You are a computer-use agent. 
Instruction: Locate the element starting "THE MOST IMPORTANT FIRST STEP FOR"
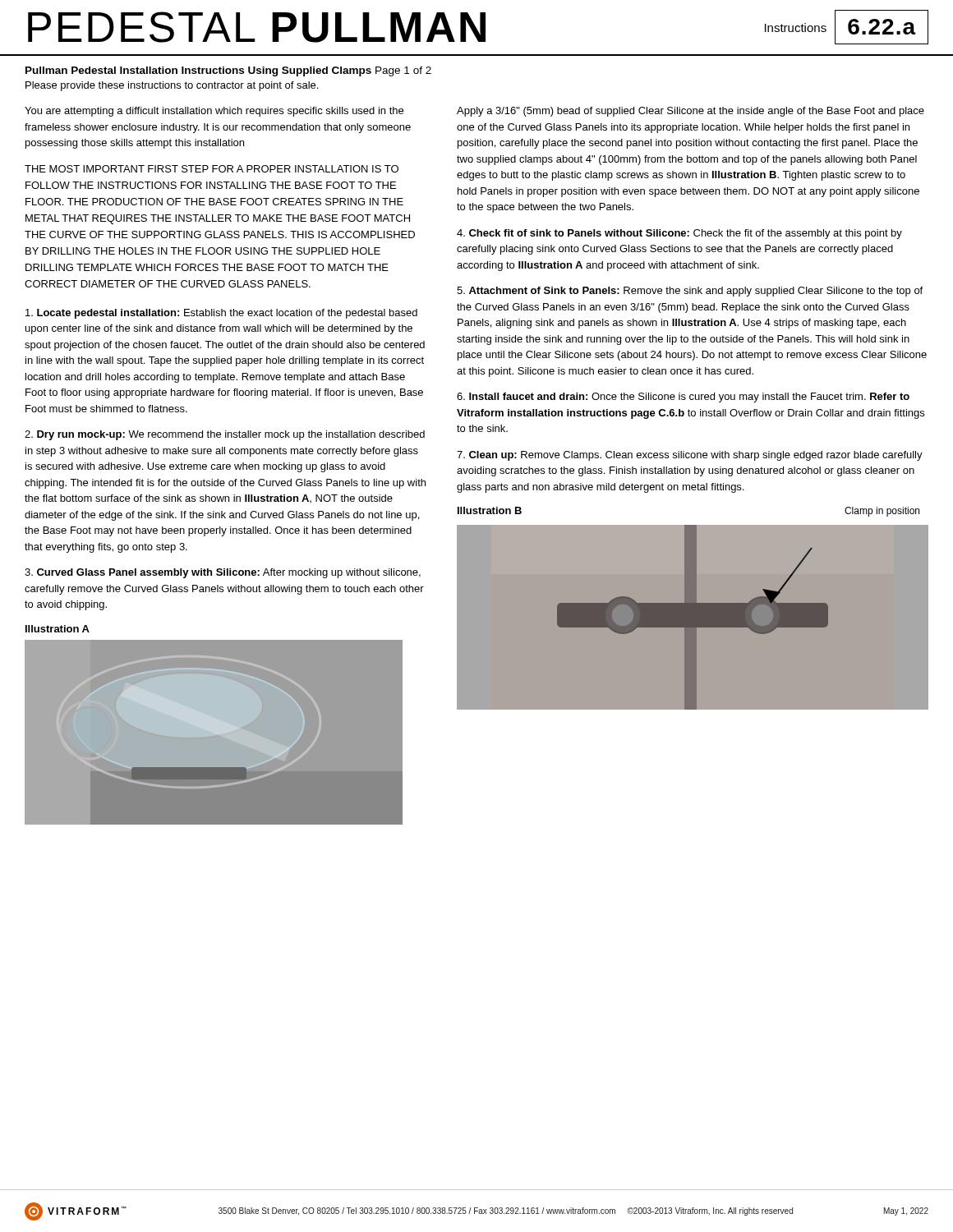[220, 226]
